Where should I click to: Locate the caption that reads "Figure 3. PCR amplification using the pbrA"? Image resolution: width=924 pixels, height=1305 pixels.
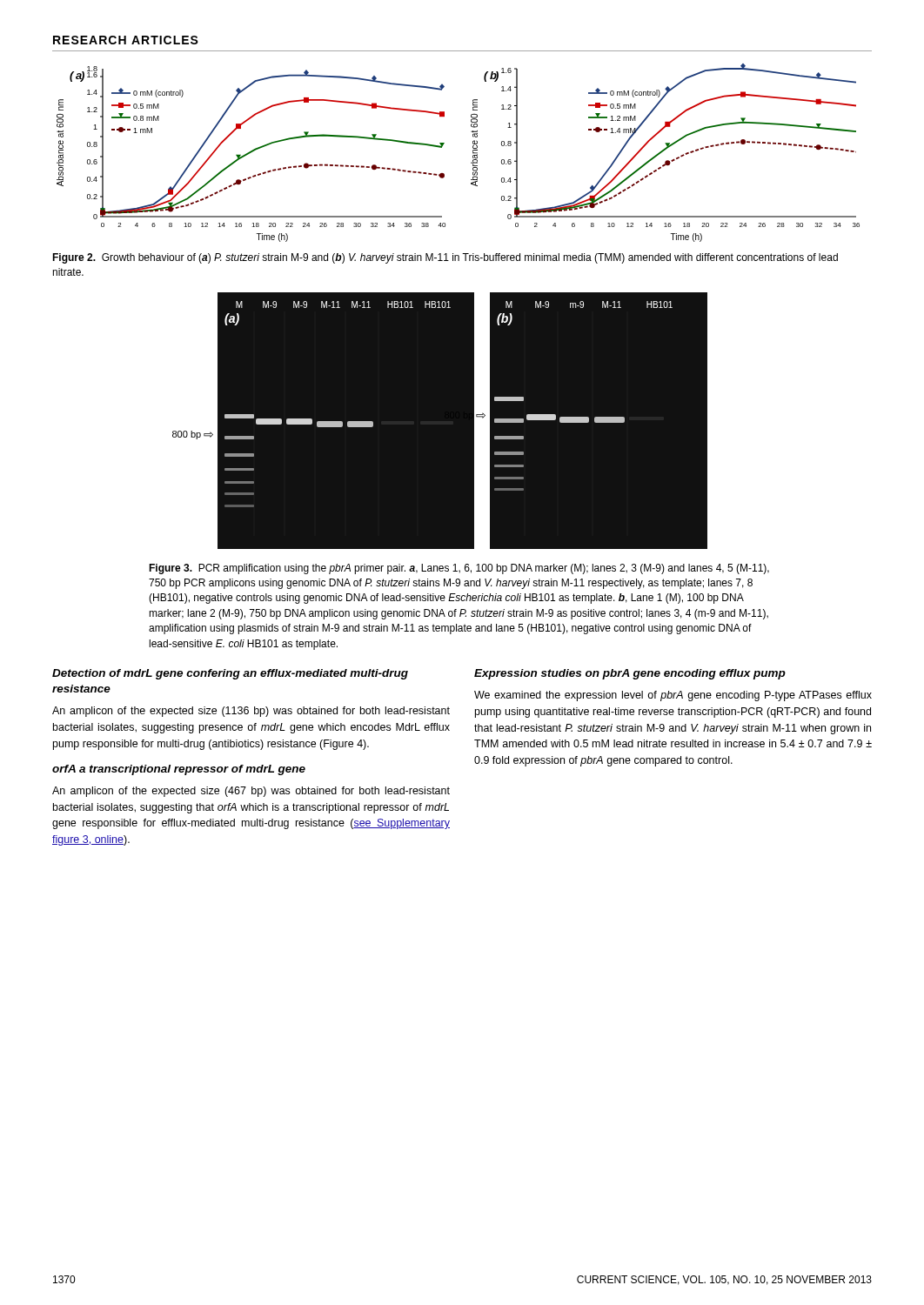click(459, 606)
